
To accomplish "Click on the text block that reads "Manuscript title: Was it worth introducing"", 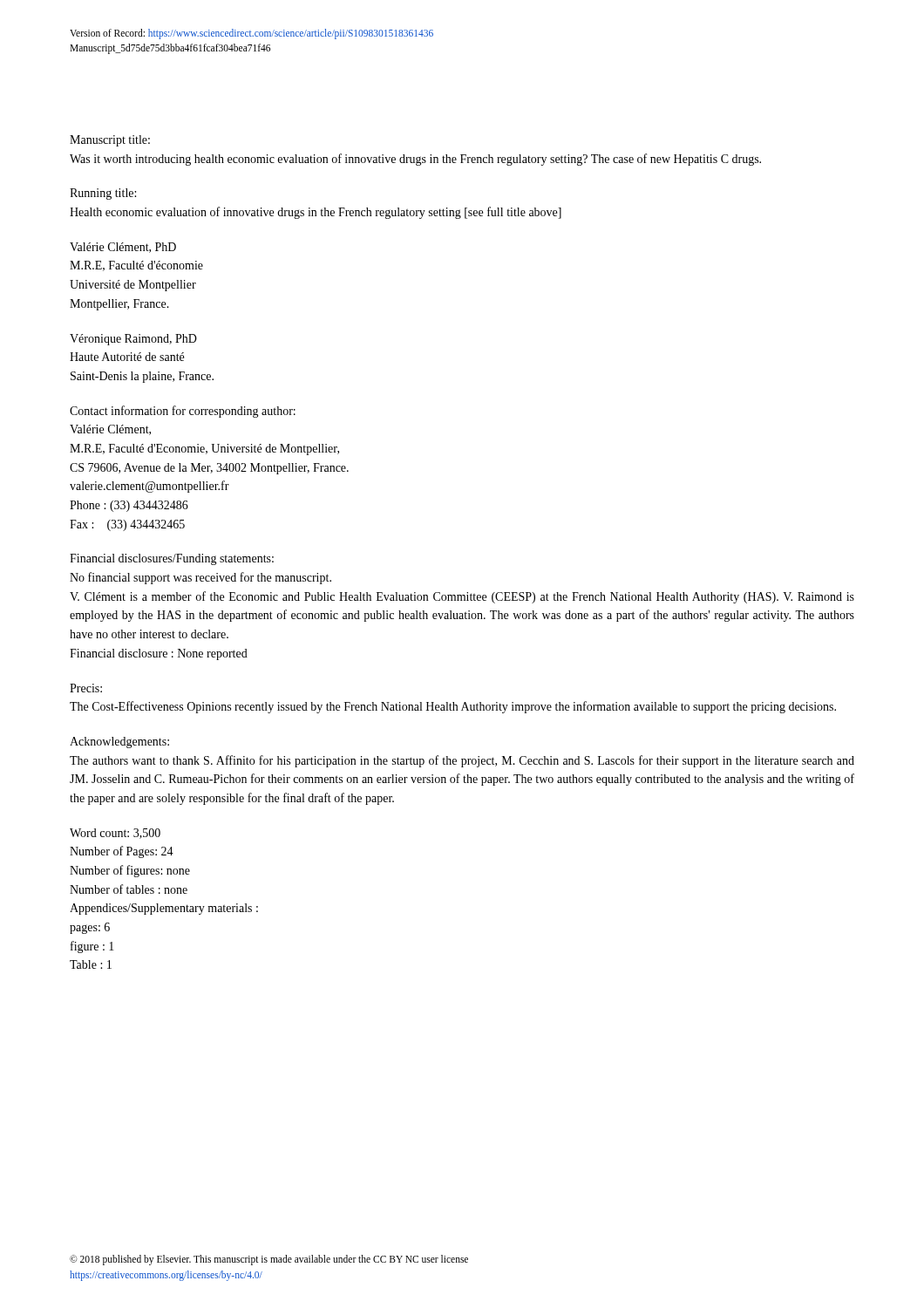I will [x=462, y=150].
